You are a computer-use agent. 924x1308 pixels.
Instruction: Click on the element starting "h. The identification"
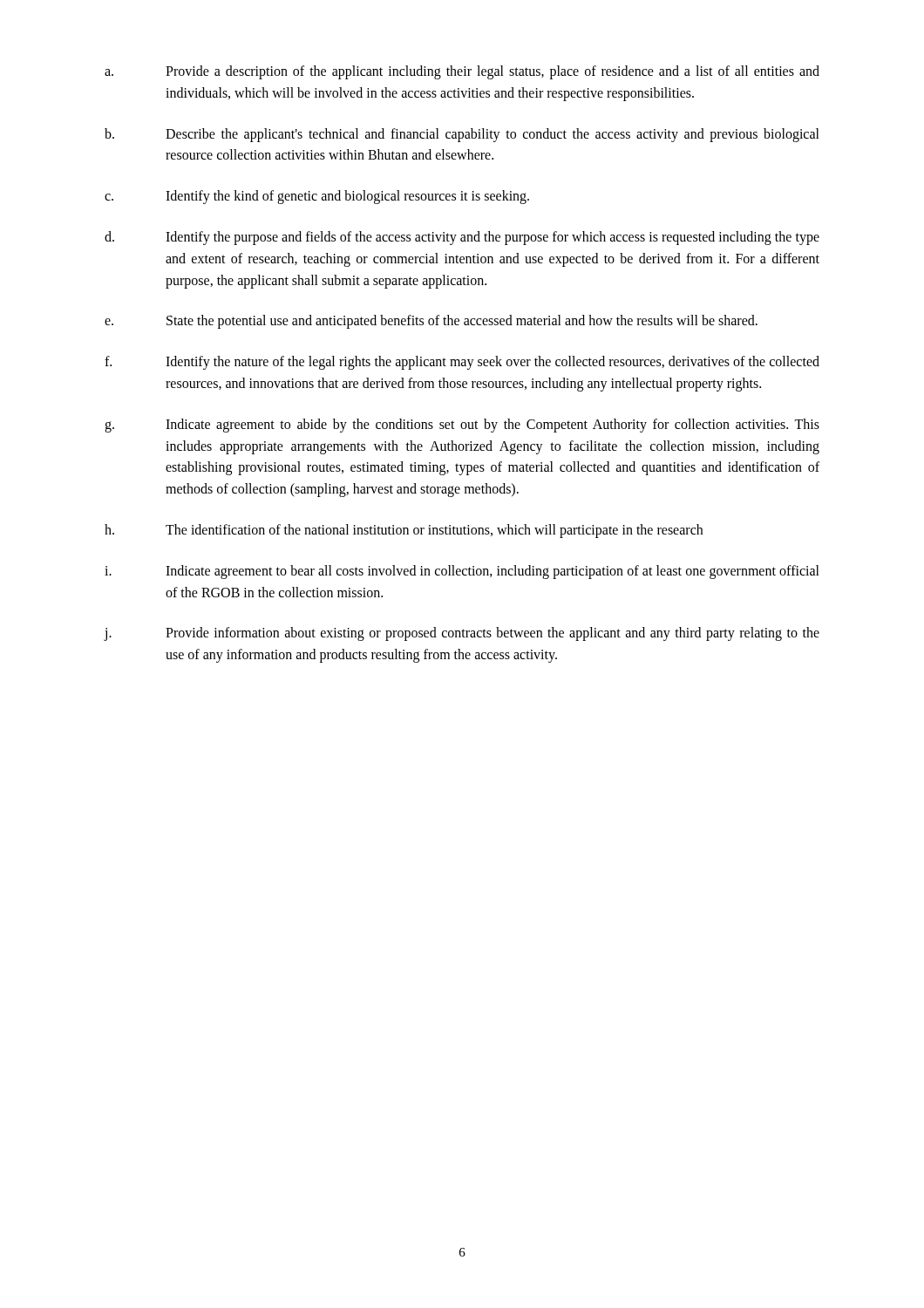click(x=462, y=530)
